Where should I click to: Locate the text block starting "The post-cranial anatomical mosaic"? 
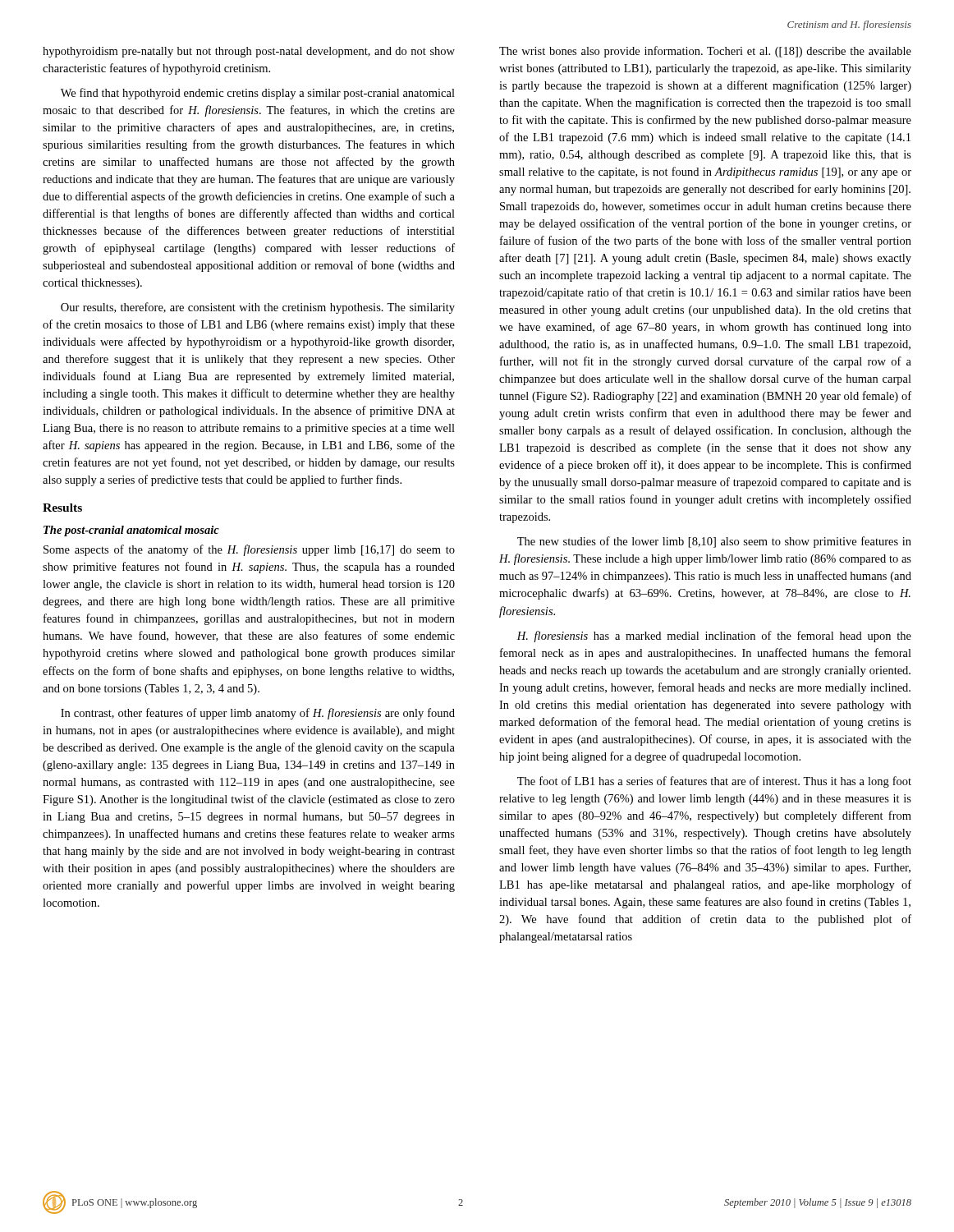131,530
